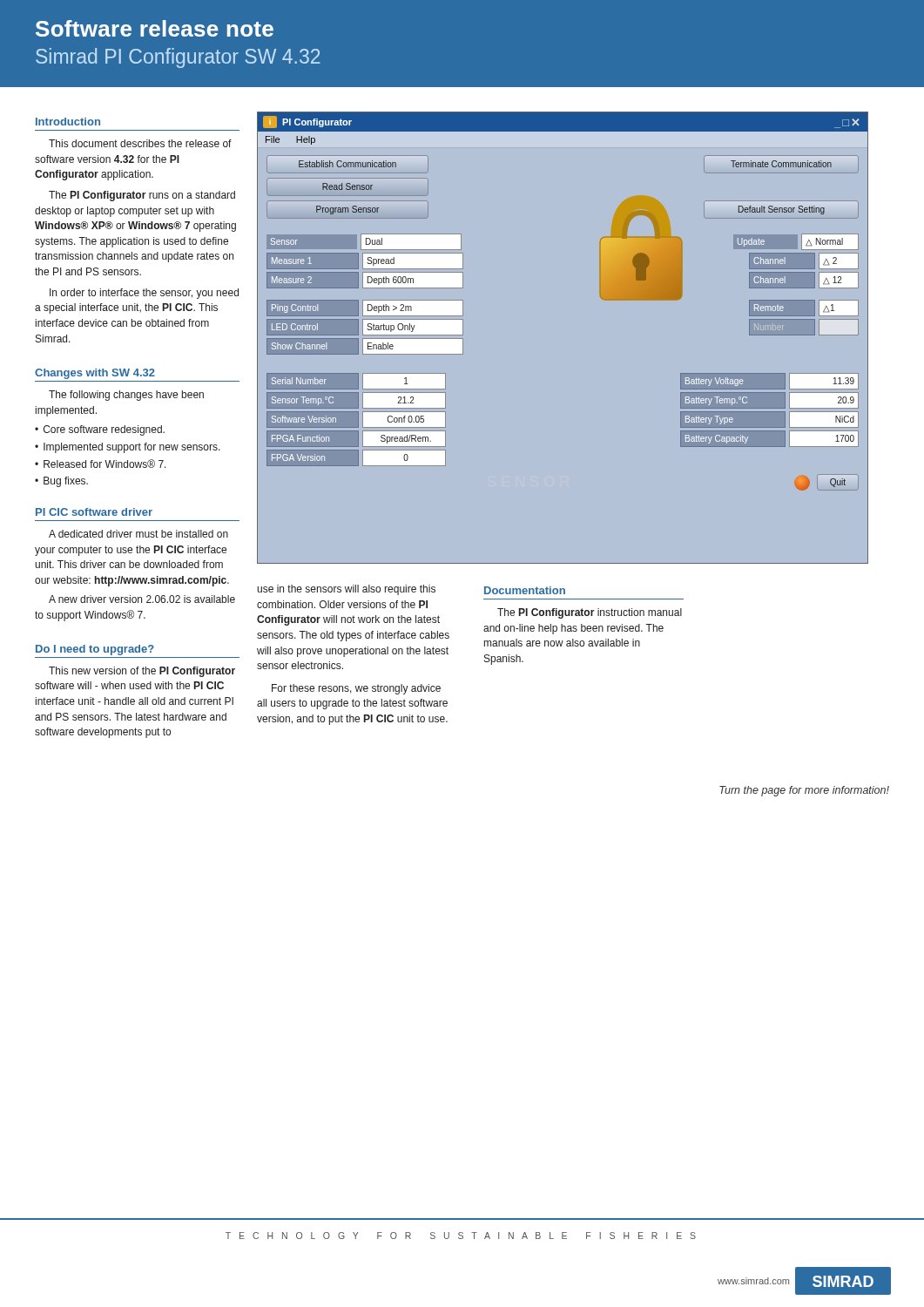Select a screenshot

[573, 338]
